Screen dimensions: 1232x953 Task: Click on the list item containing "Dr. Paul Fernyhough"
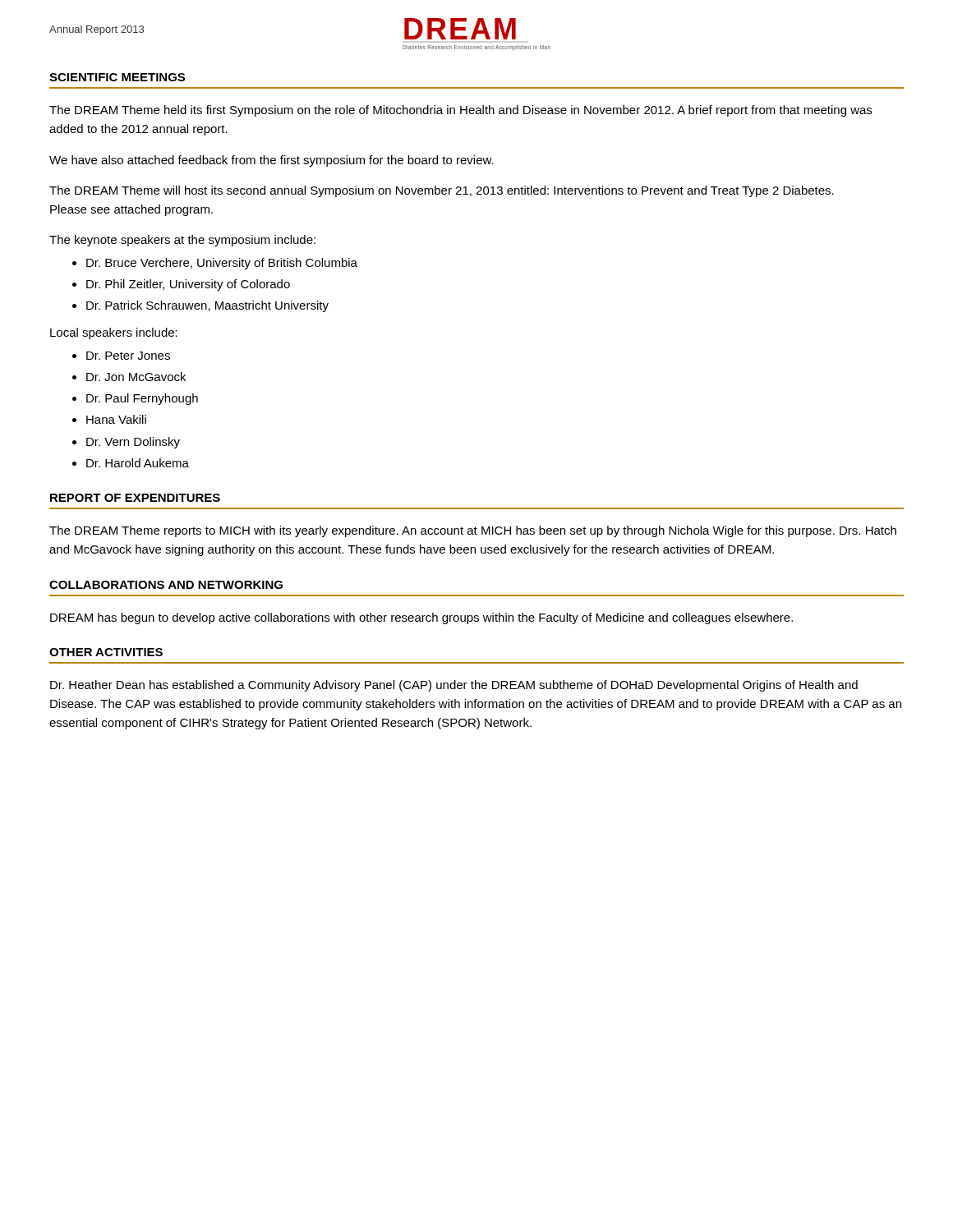tap(142, 398)
